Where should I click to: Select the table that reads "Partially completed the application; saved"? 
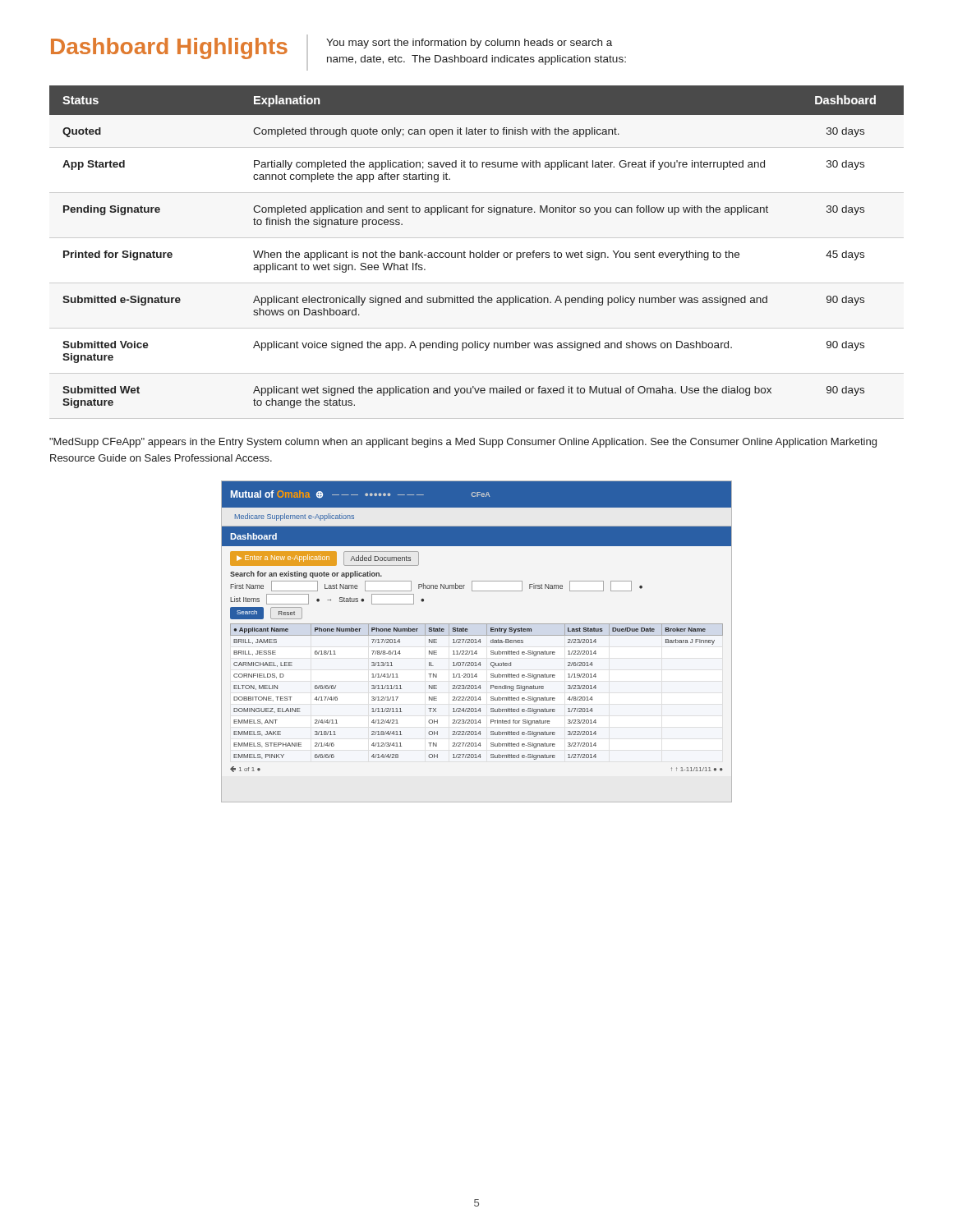pyautogui.click(x=476, y=252)
